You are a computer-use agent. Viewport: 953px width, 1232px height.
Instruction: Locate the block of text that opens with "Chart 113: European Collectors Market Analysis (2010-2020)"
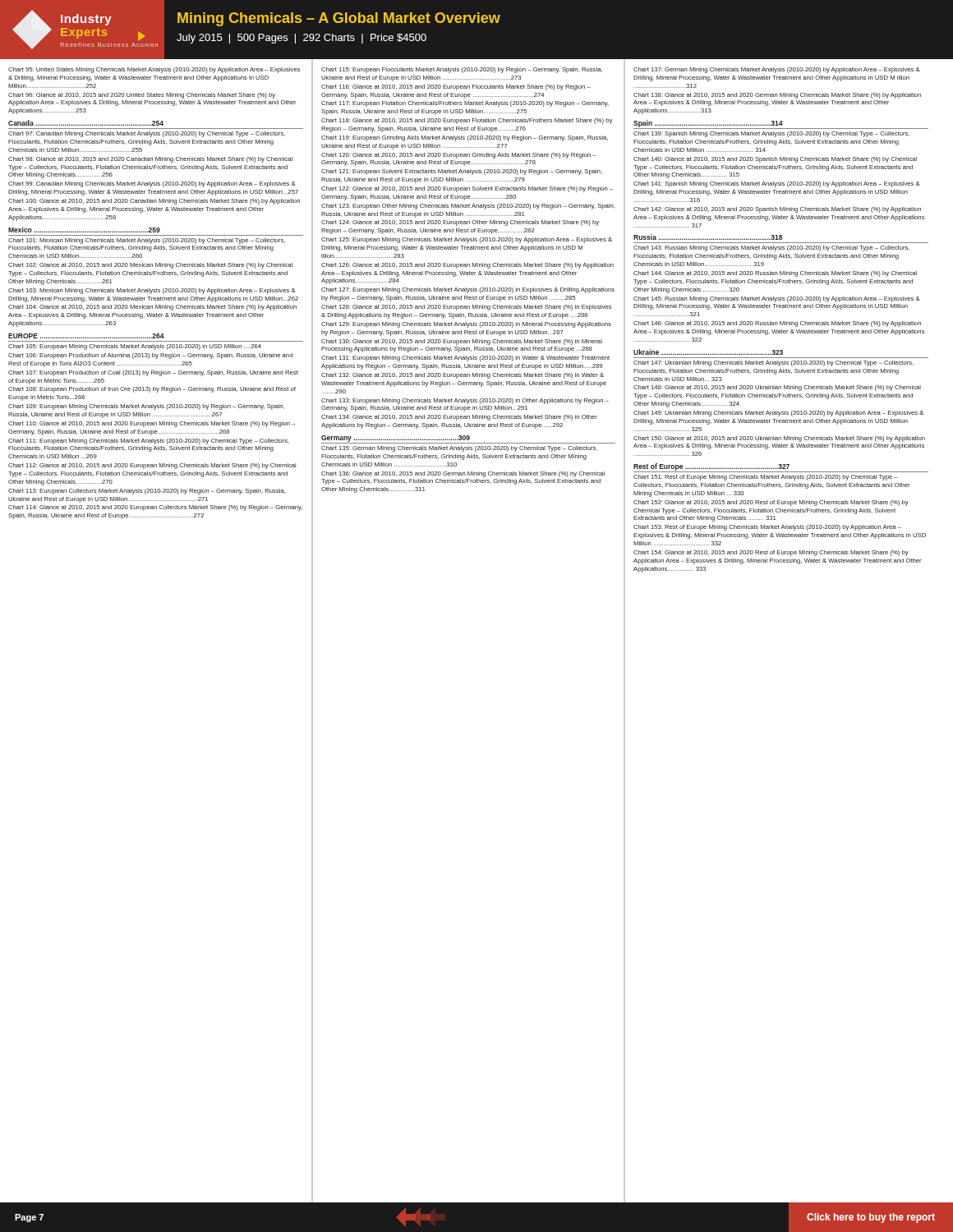point(147,495)
